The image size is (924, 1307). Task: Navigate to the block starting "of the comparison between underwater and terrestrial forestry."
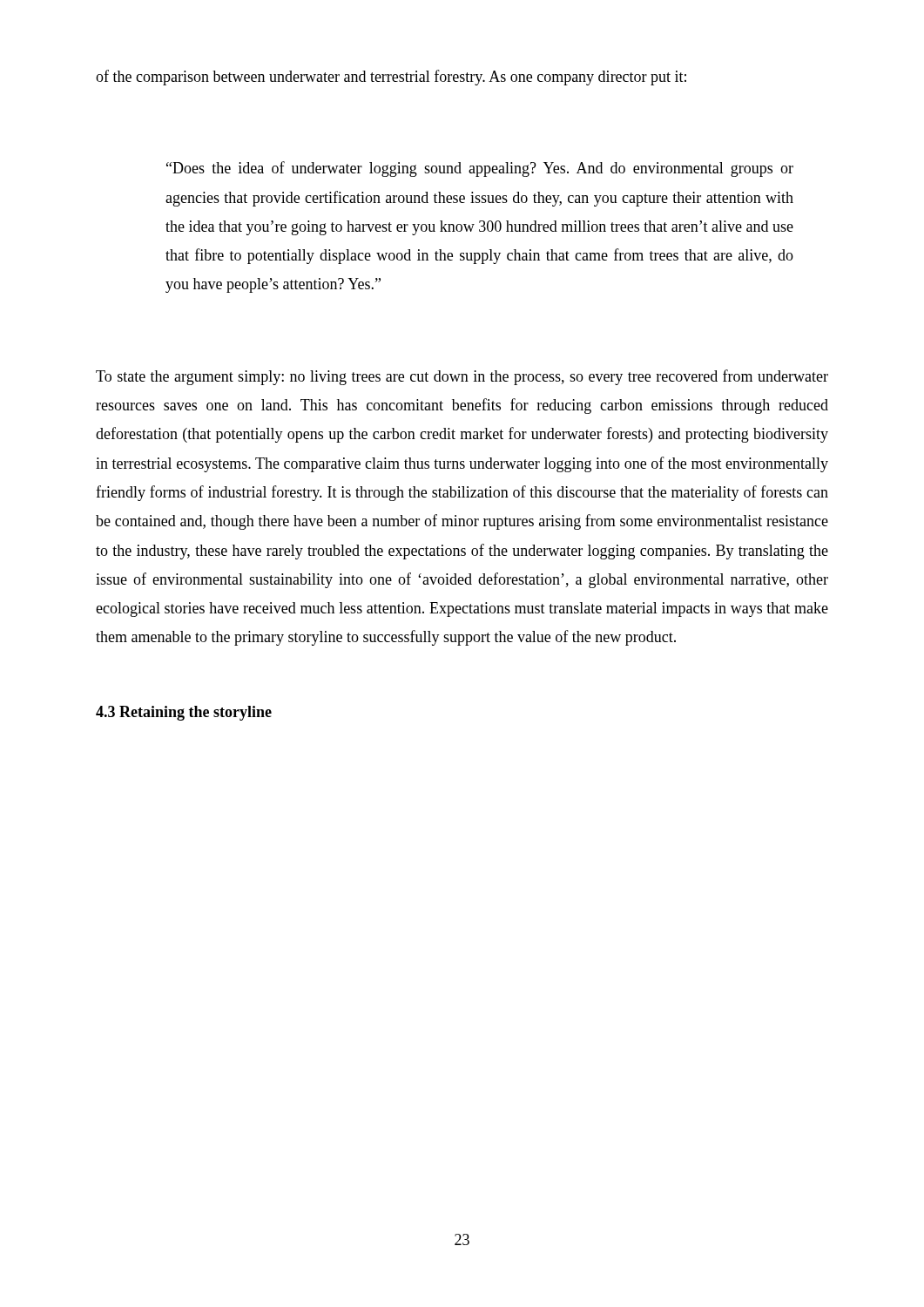[x=392, y=77]
